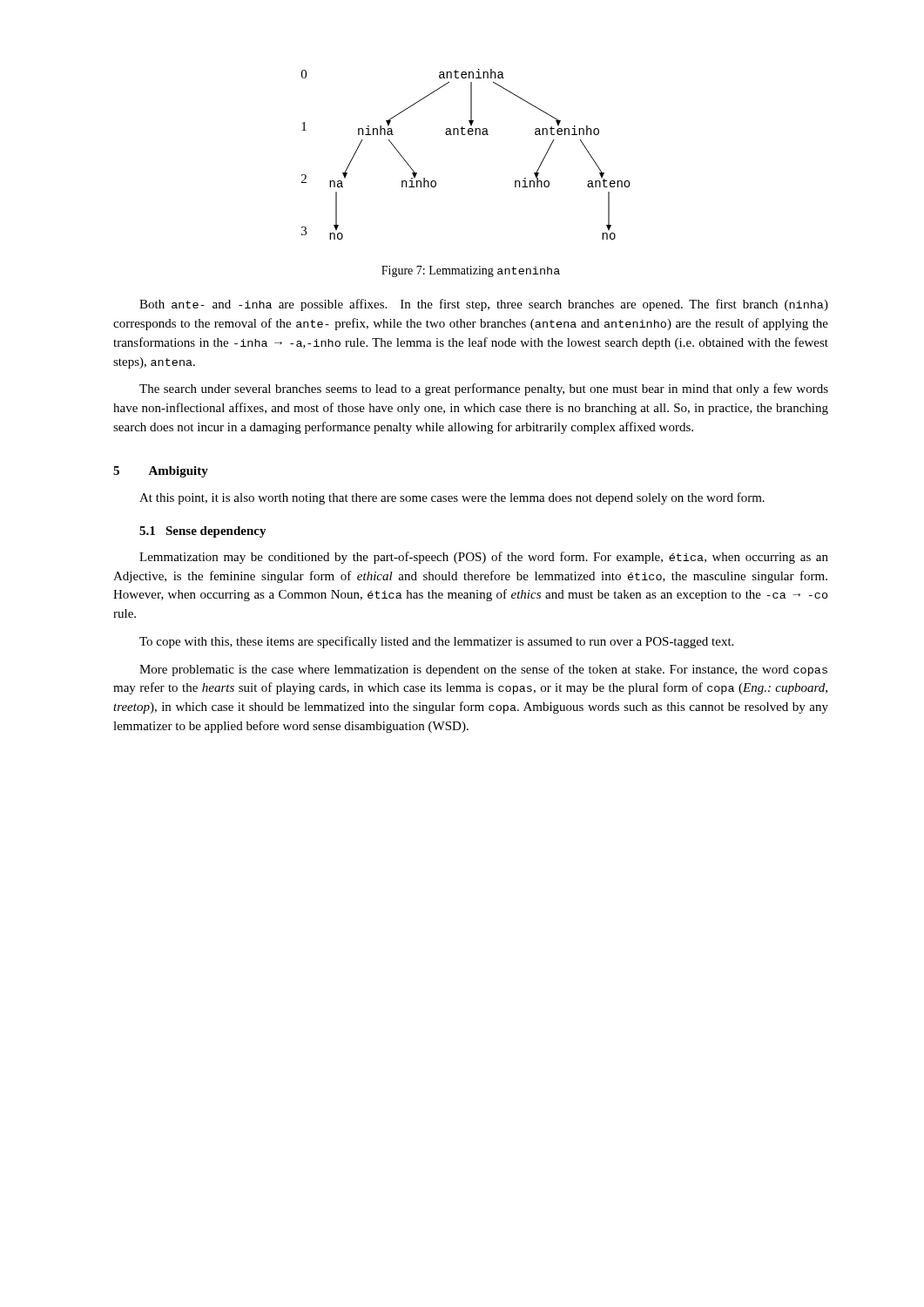Viewport: 924px width, 1307px height.
Task: Find the text block starting "Both ante- and -inha are possible"
Action: 471,333
